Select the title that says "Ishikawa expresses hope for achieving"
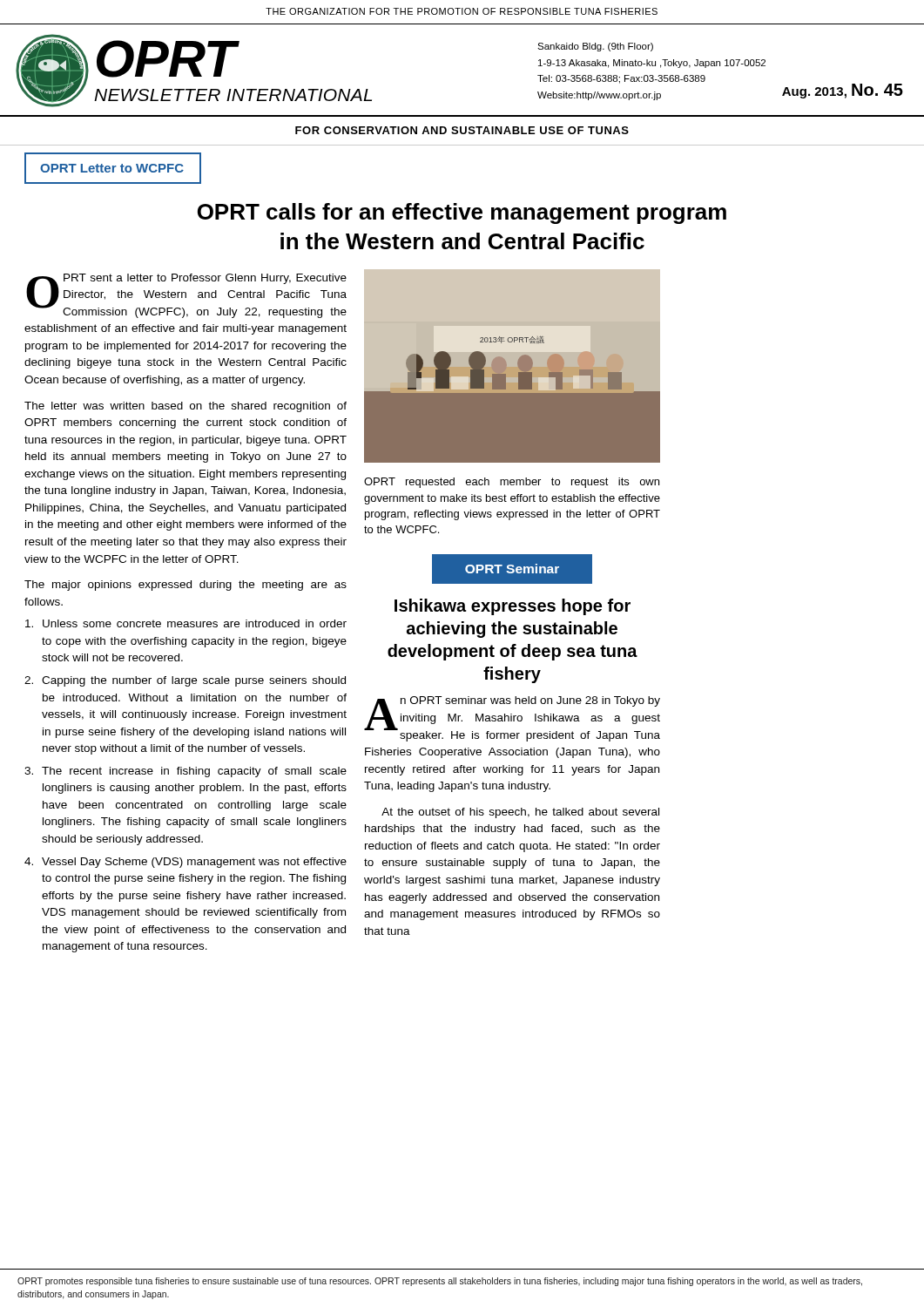This screenshot has width=924, height=1307. click(x=512, y=640)
